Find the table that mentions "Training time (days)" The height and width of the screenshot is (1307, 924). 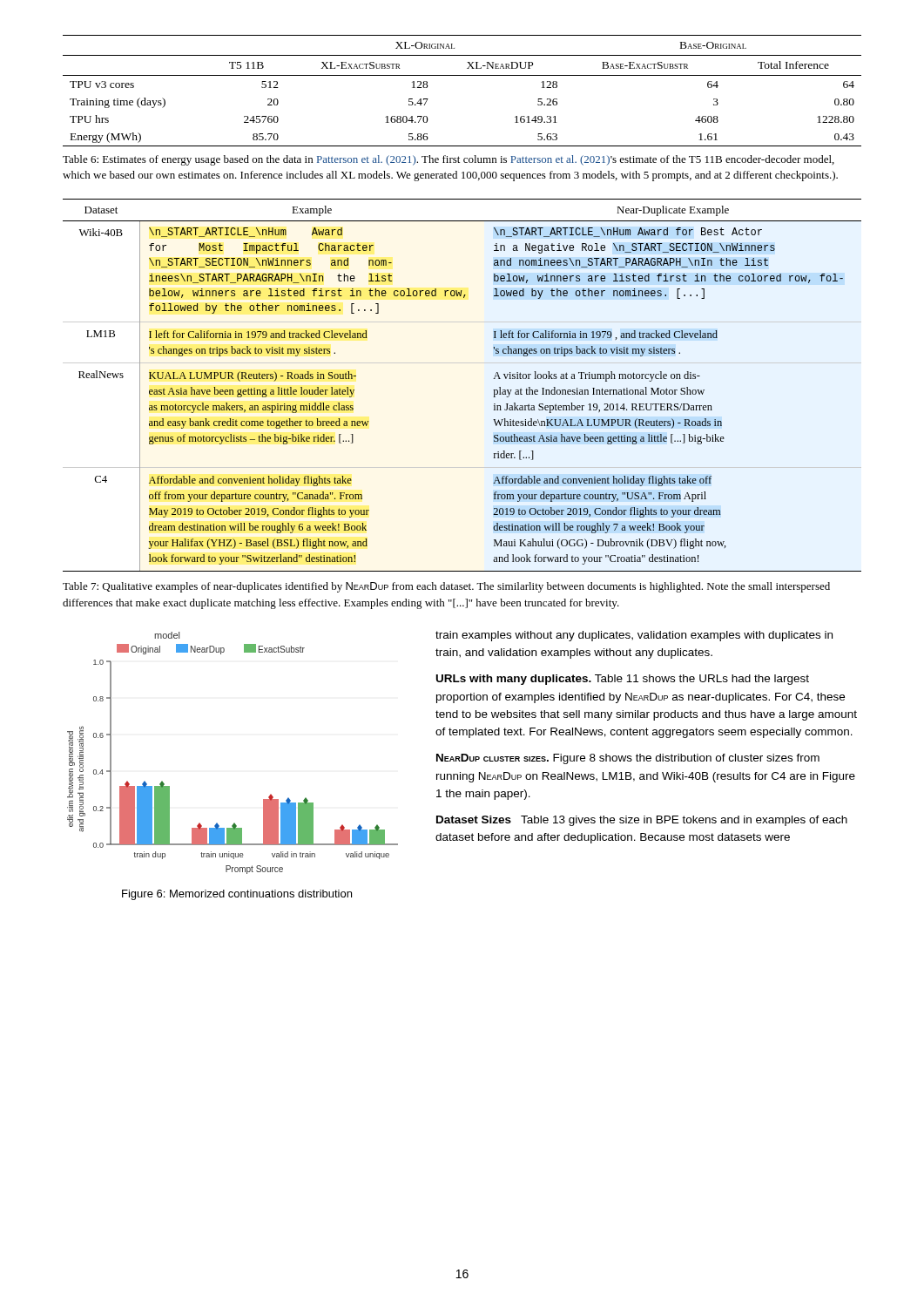(x=462, y=91)
